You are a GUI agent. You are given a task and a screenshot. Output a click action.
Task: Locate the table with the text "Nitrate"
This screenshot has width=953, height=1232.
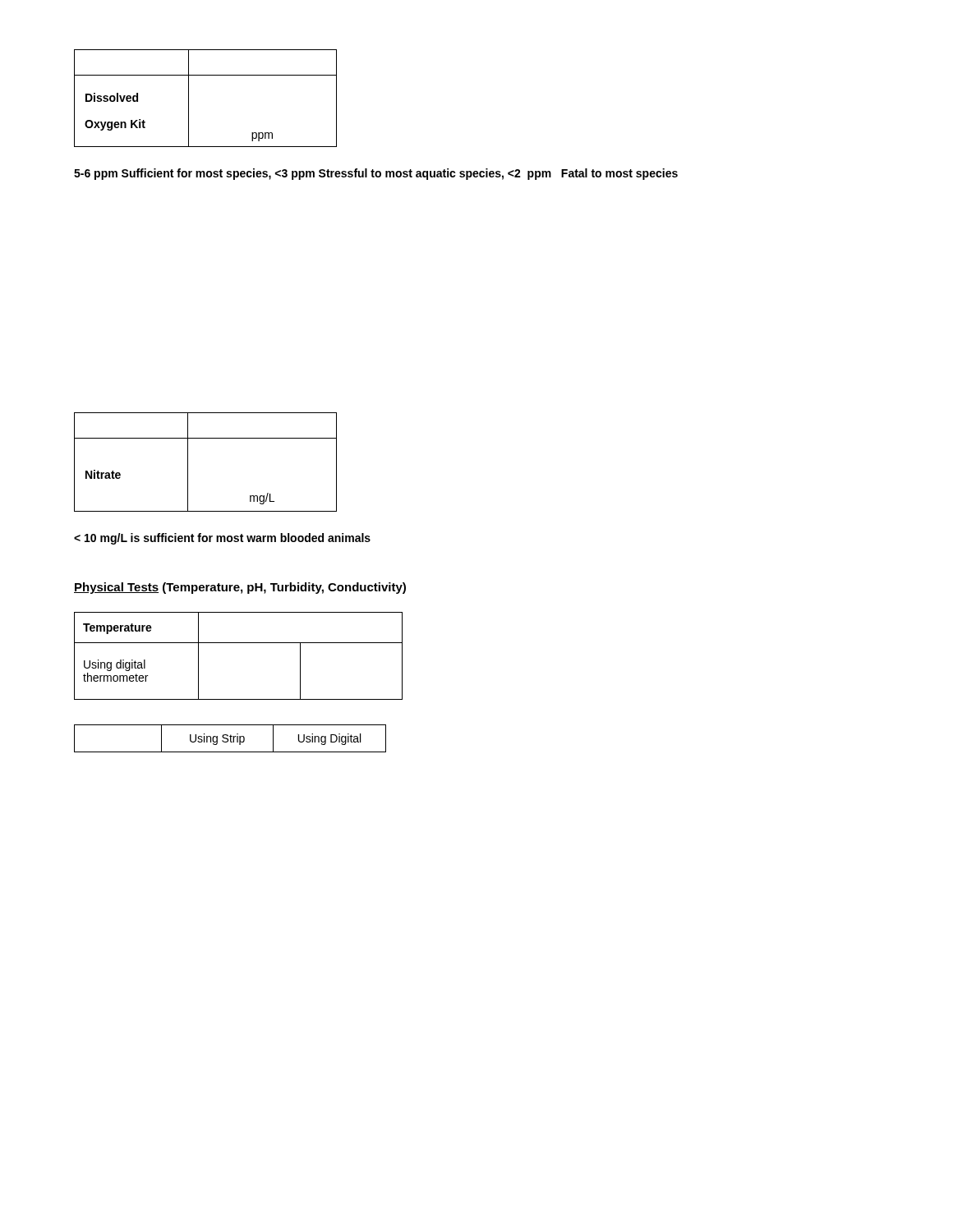[x=476, y=462]
